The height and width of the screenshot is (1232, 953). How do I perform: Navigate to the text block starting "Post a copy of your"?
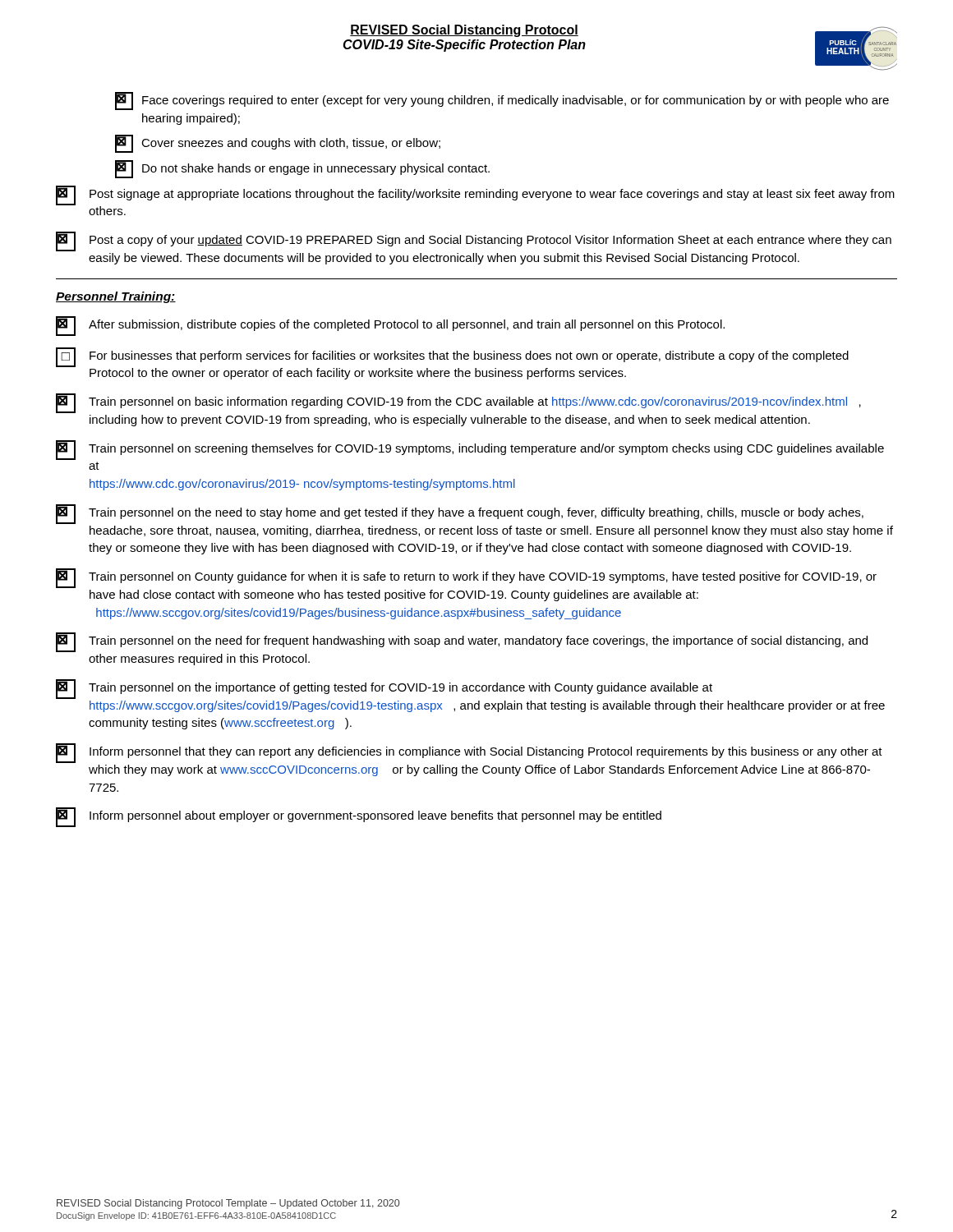point(476,249)
